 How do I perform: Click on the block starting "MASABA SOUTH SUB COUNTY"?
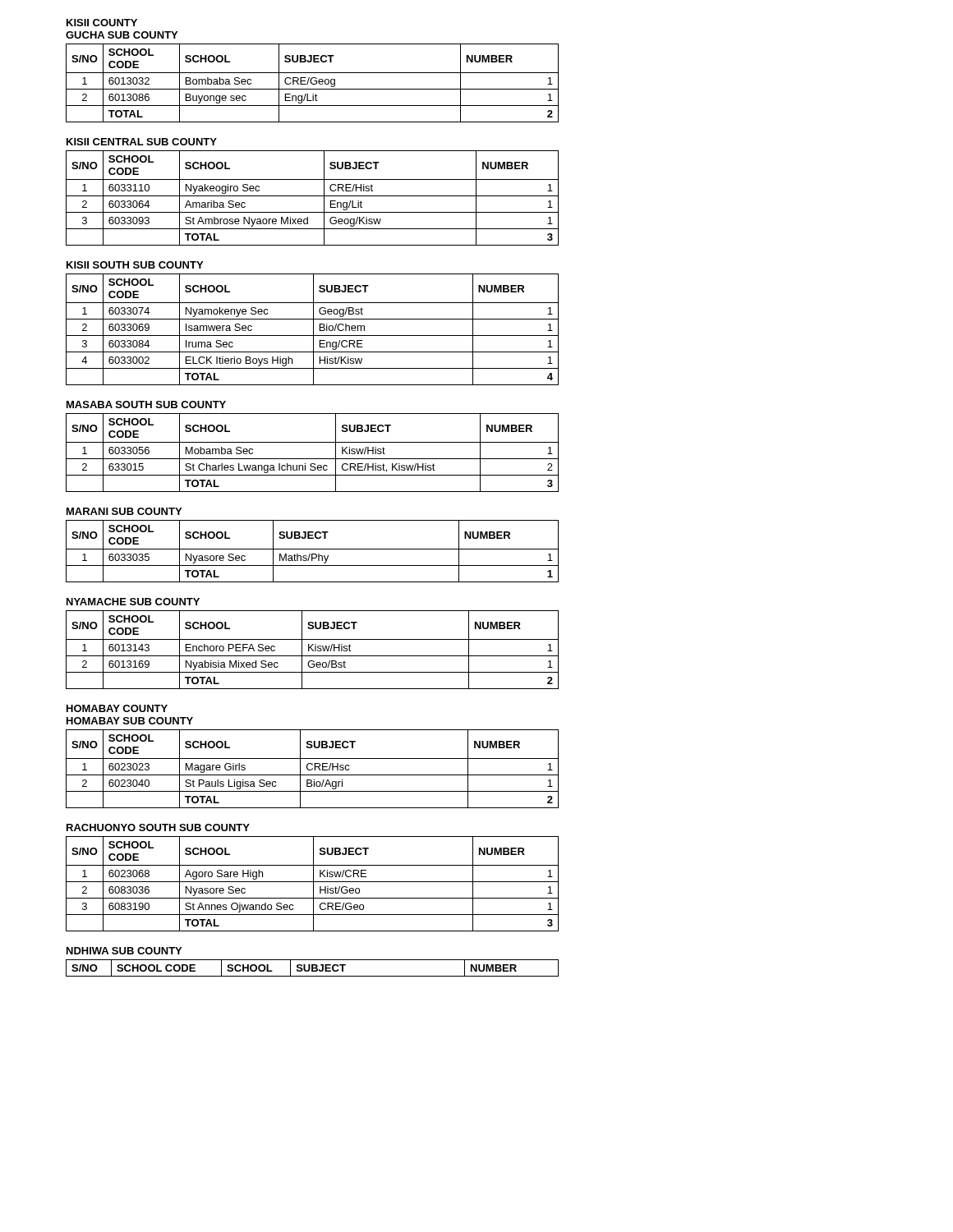point(146,404)
